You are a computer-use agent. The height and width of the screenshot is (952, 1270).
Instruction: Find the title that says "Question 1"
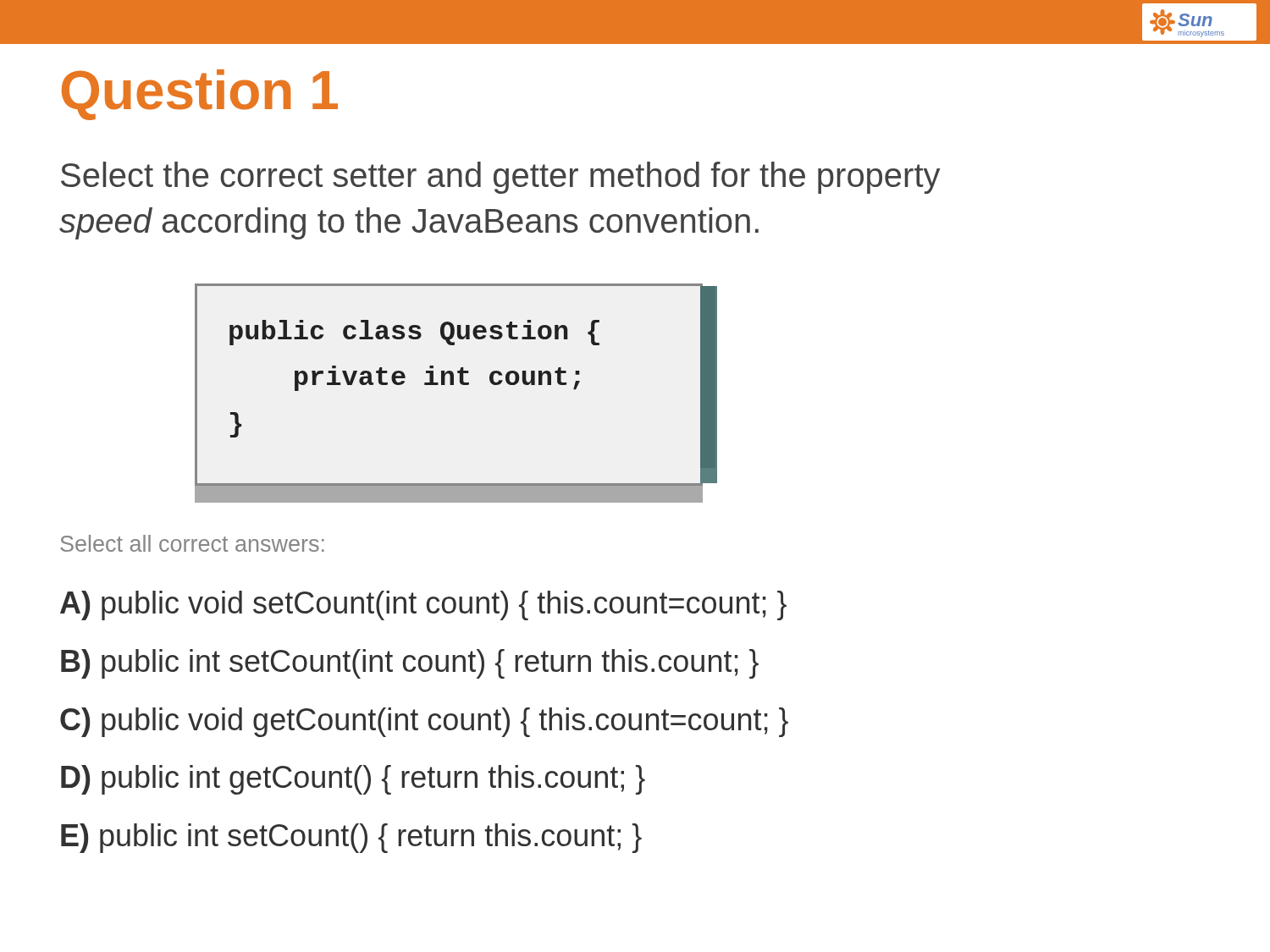tap(199, 91)
